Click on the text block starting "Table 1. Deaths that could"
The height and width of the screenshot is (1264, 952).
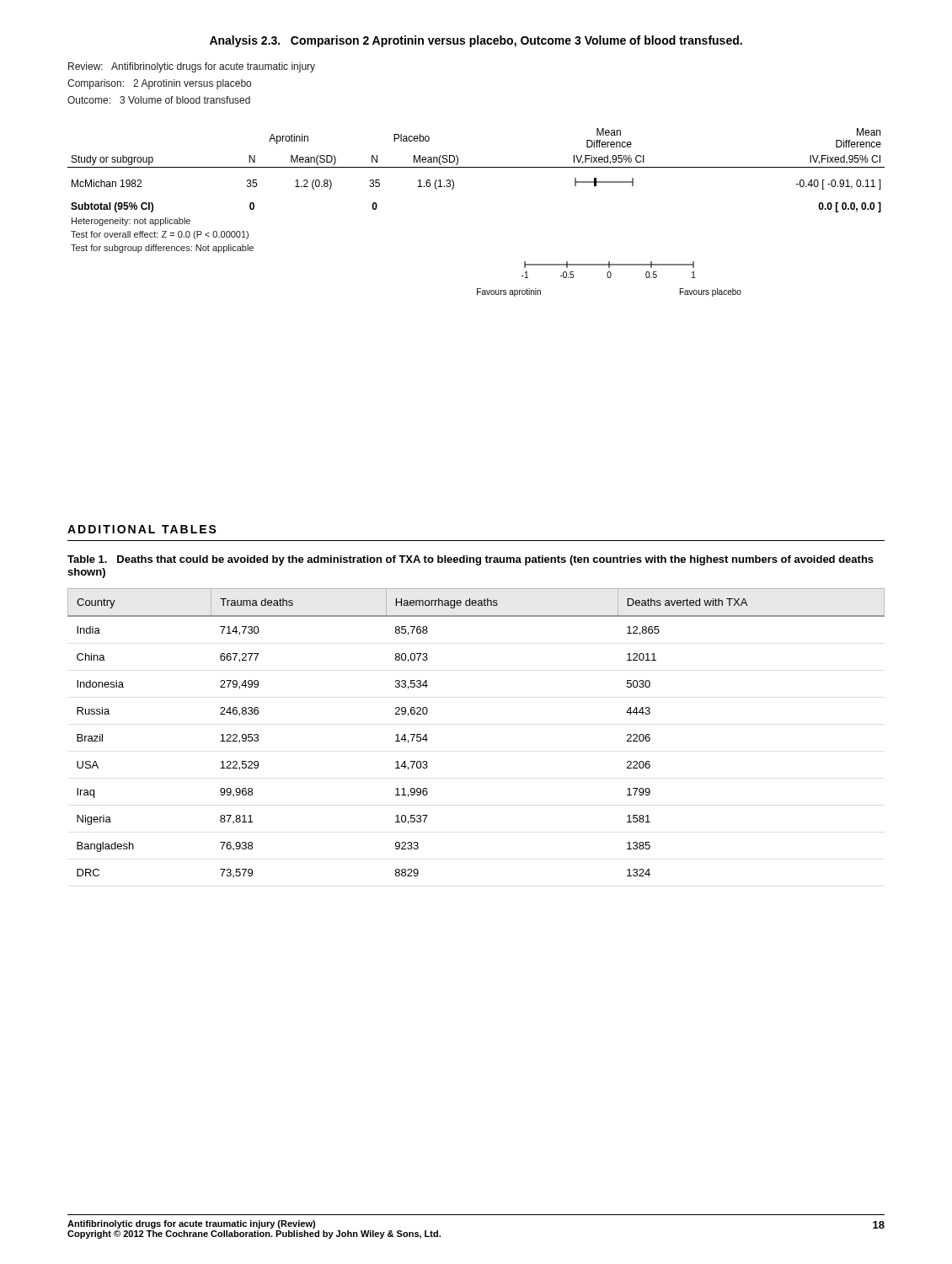tap(471, 565)
